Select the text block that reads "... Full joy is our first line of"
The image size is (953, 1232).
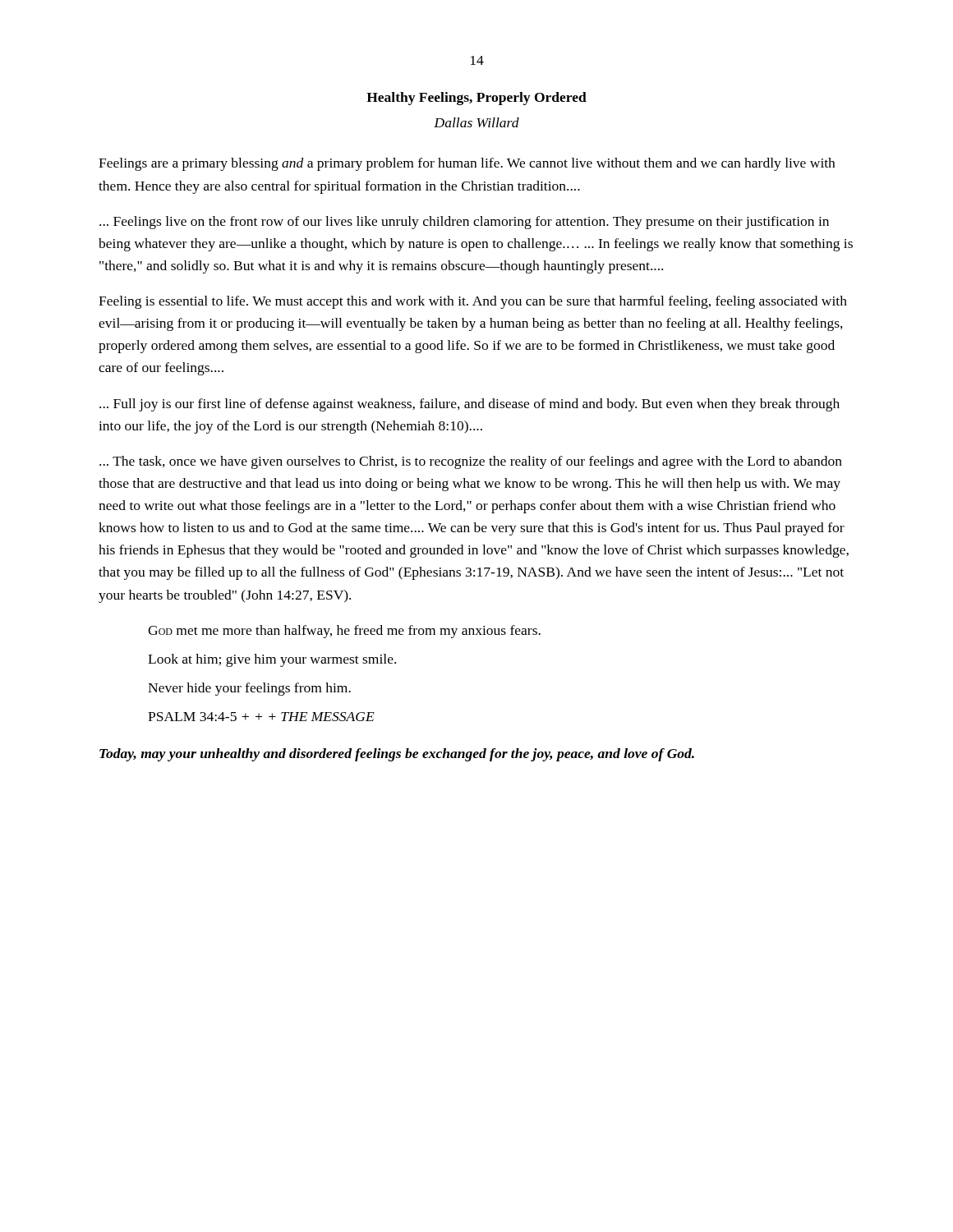469,414
